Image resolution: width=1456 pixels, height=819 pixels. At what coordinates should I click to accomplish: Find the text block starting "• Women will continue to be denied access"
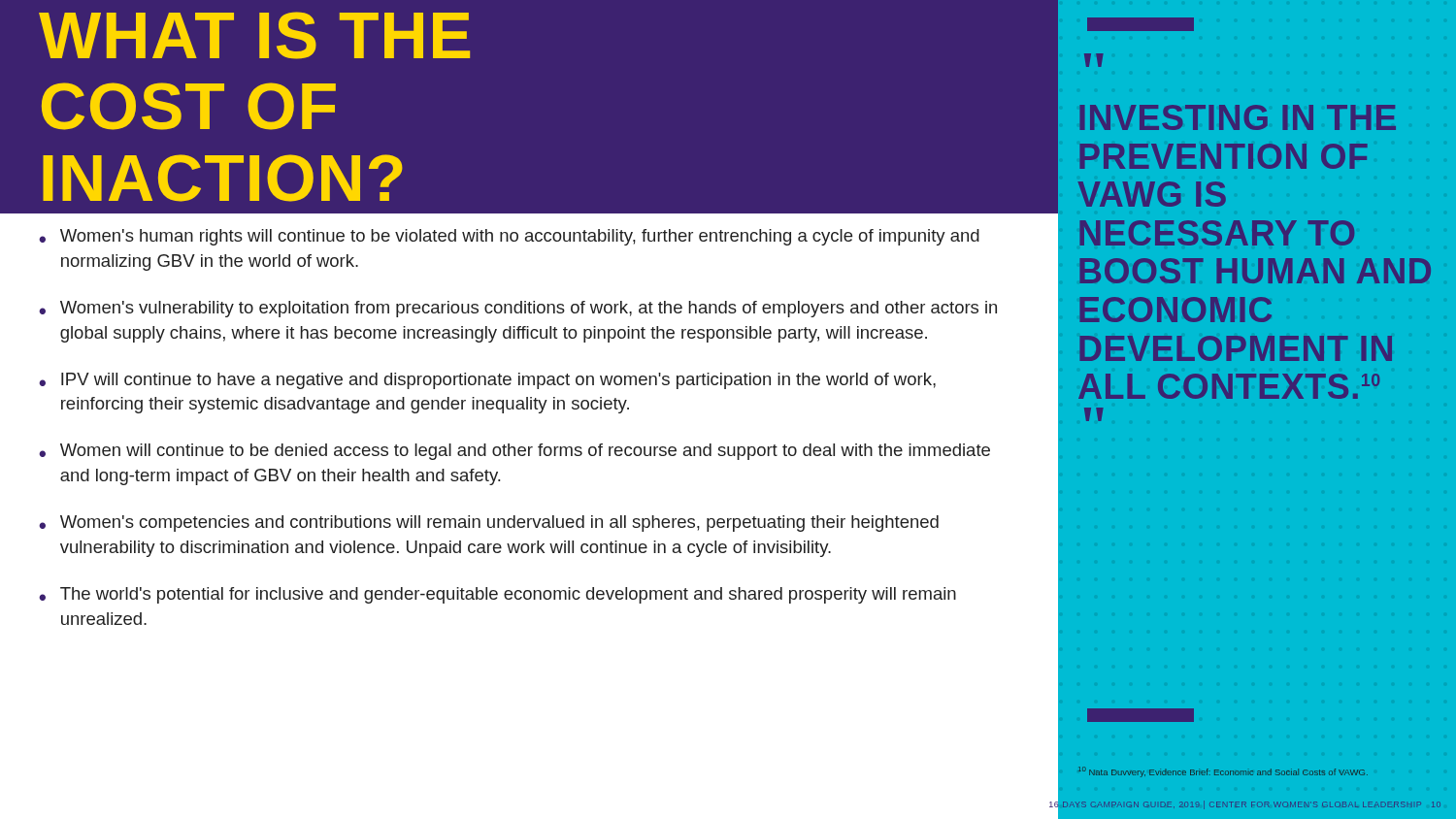[x=524, y=463]
